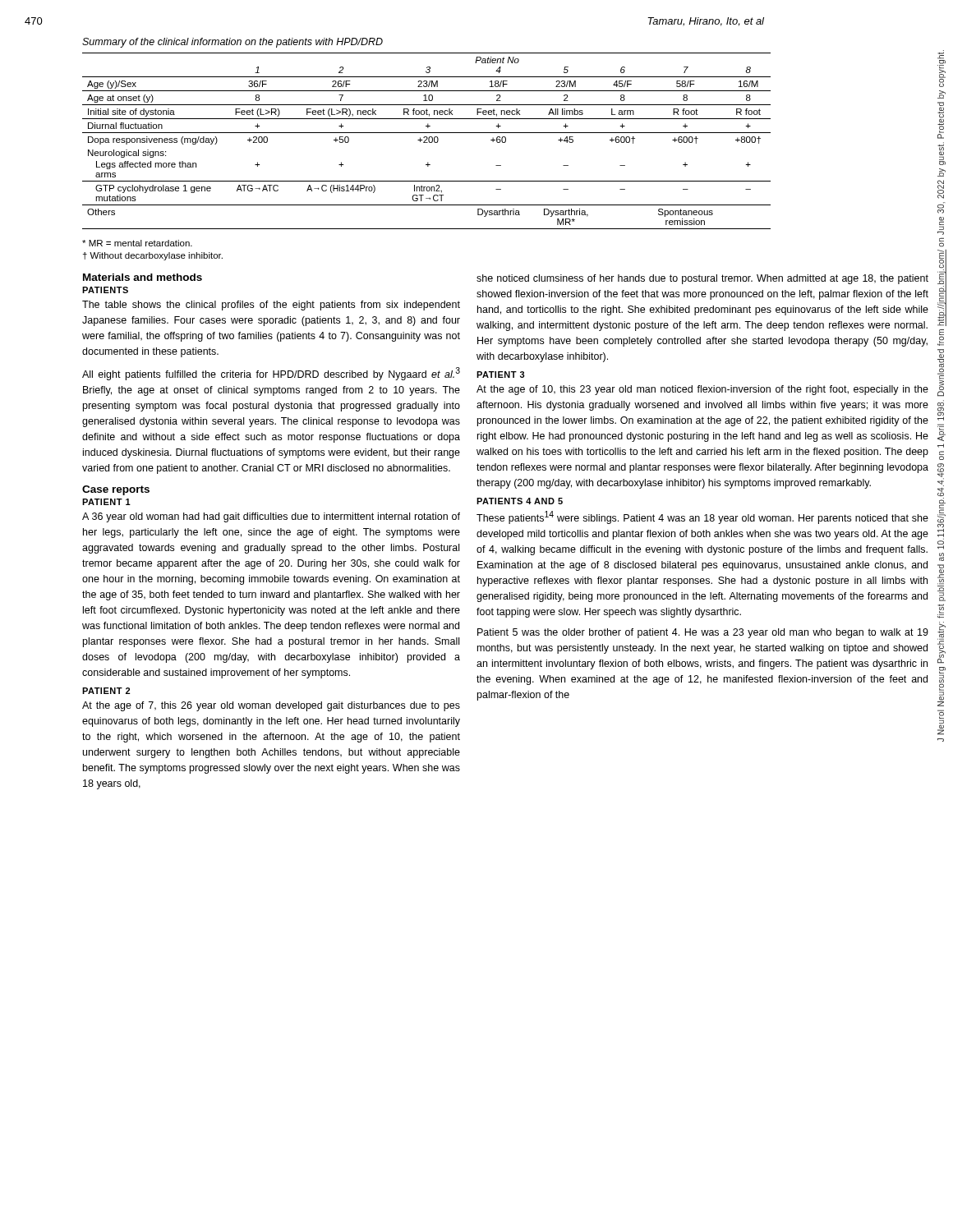953x1232 pixels.
Task: Select the text block starting "The table shows"
Action: (x=271, y=328)
